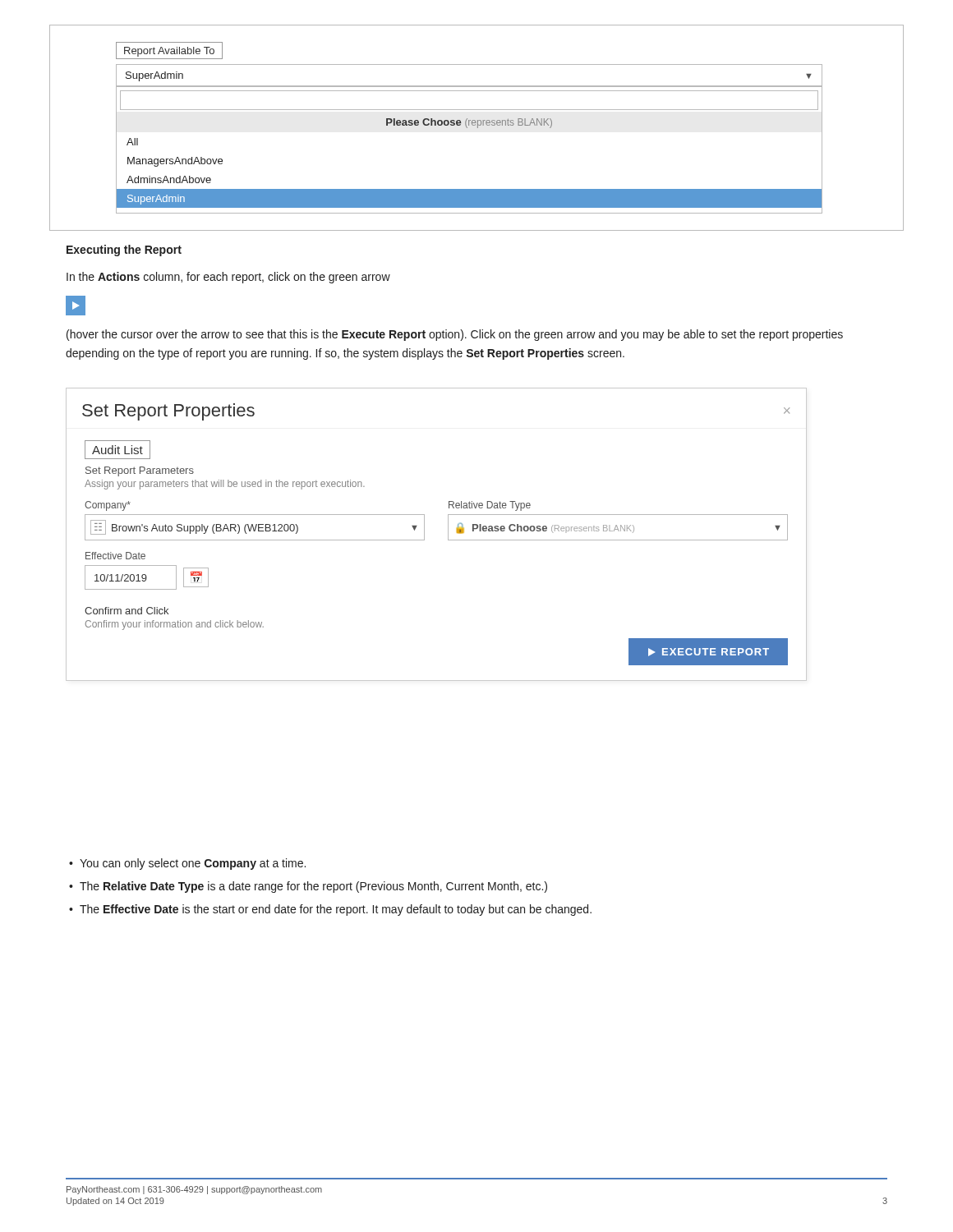Screen dimensions: 1232x953
Task: Navigate to the text starting "• The Relative Date Type"
Action: click(308, 887)
